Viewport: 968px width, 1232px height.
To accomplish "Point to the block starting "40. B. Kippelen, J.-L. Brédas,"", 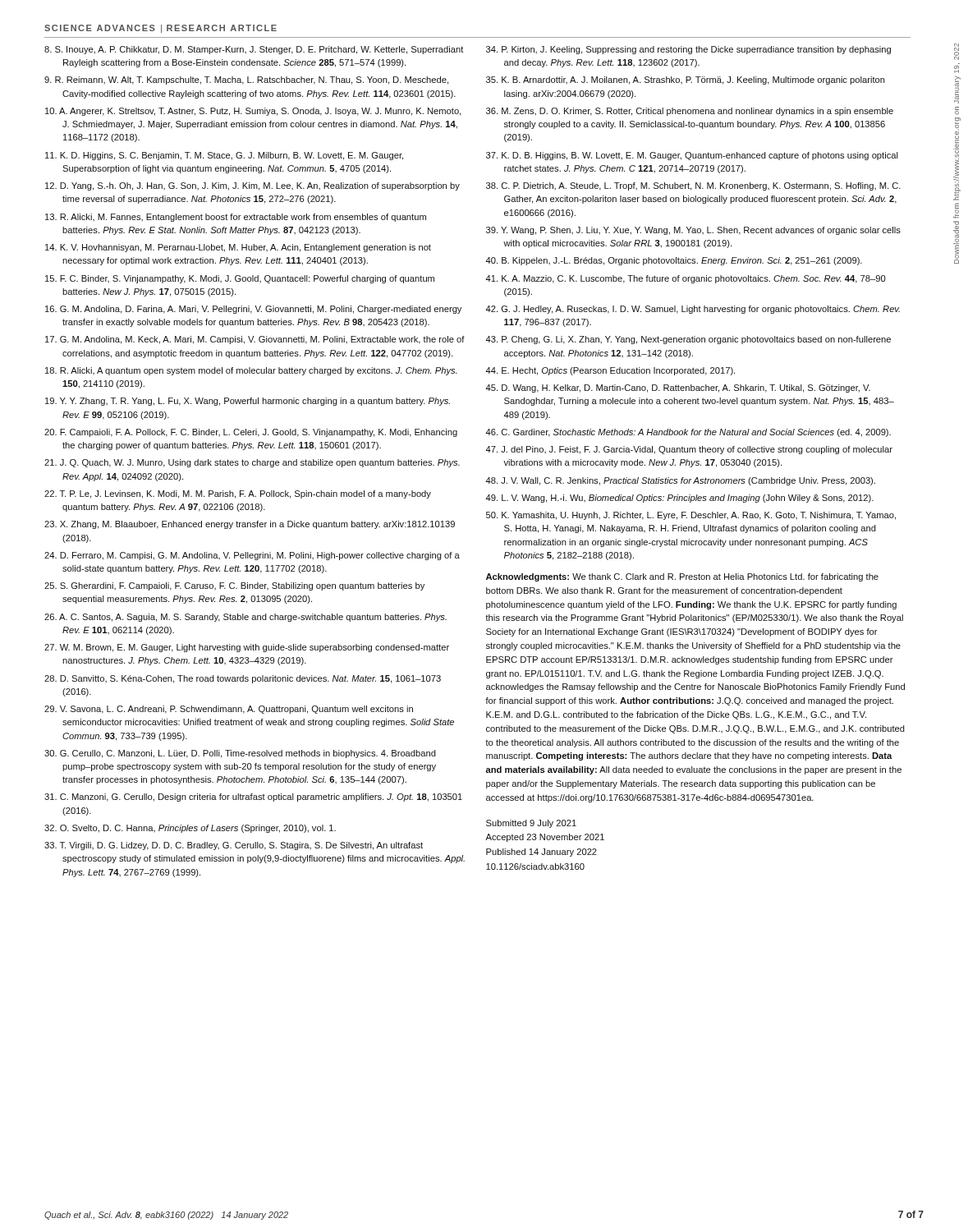I will (674, 261).
